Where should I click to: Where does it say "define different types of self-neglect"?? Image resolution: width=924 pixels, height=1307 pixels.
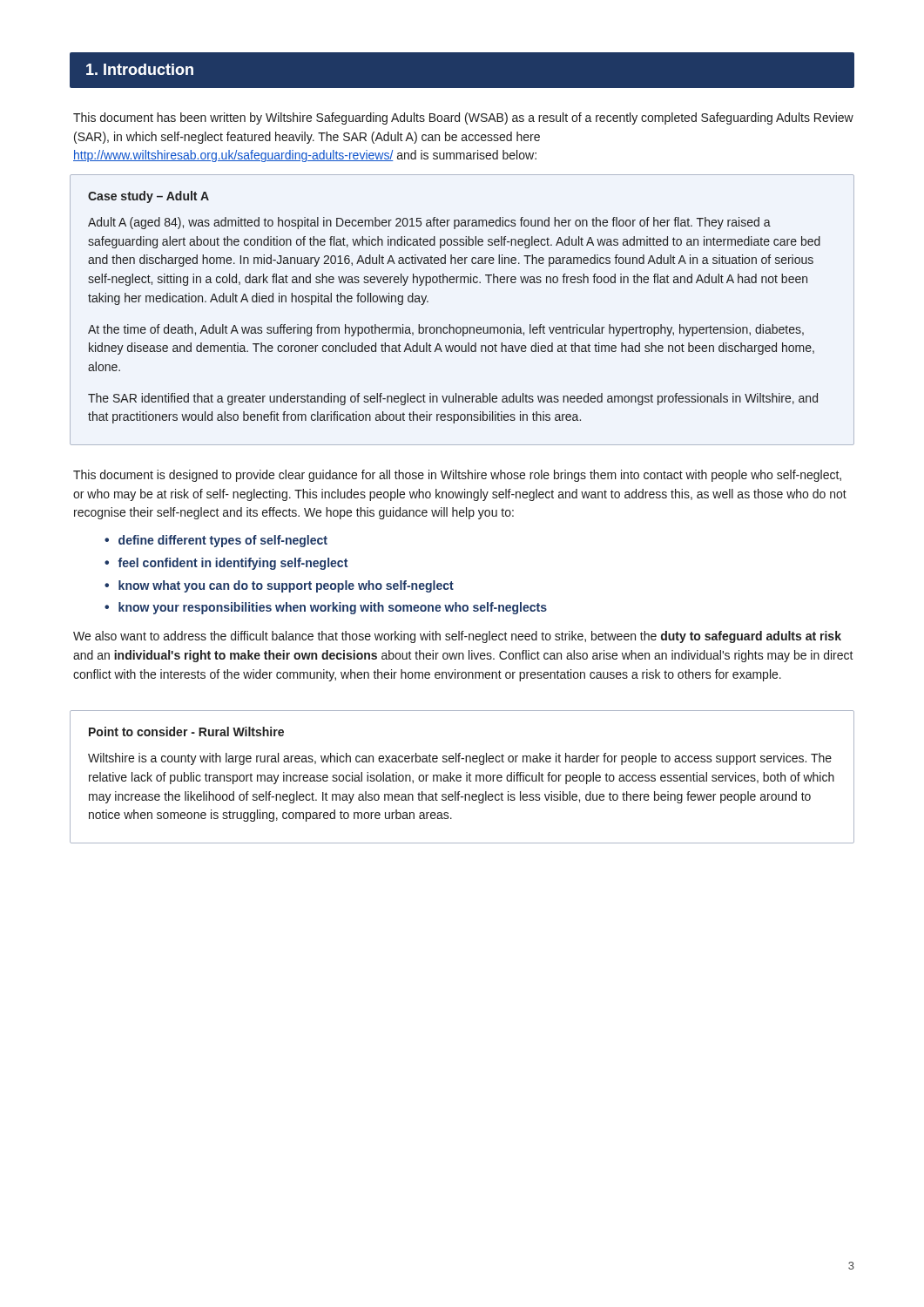pos(223,540)
